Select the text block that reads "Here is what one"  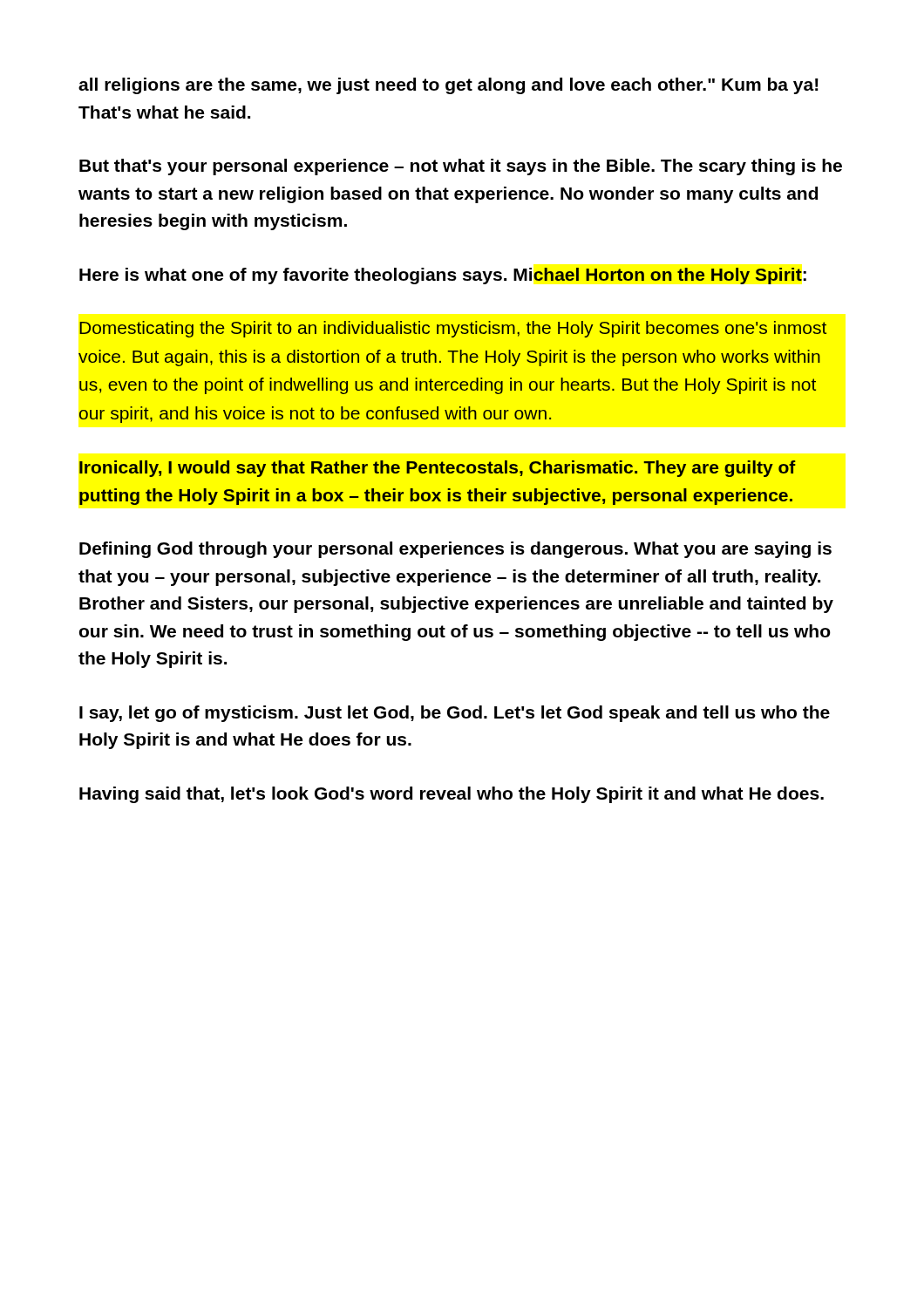pos(462,274)
